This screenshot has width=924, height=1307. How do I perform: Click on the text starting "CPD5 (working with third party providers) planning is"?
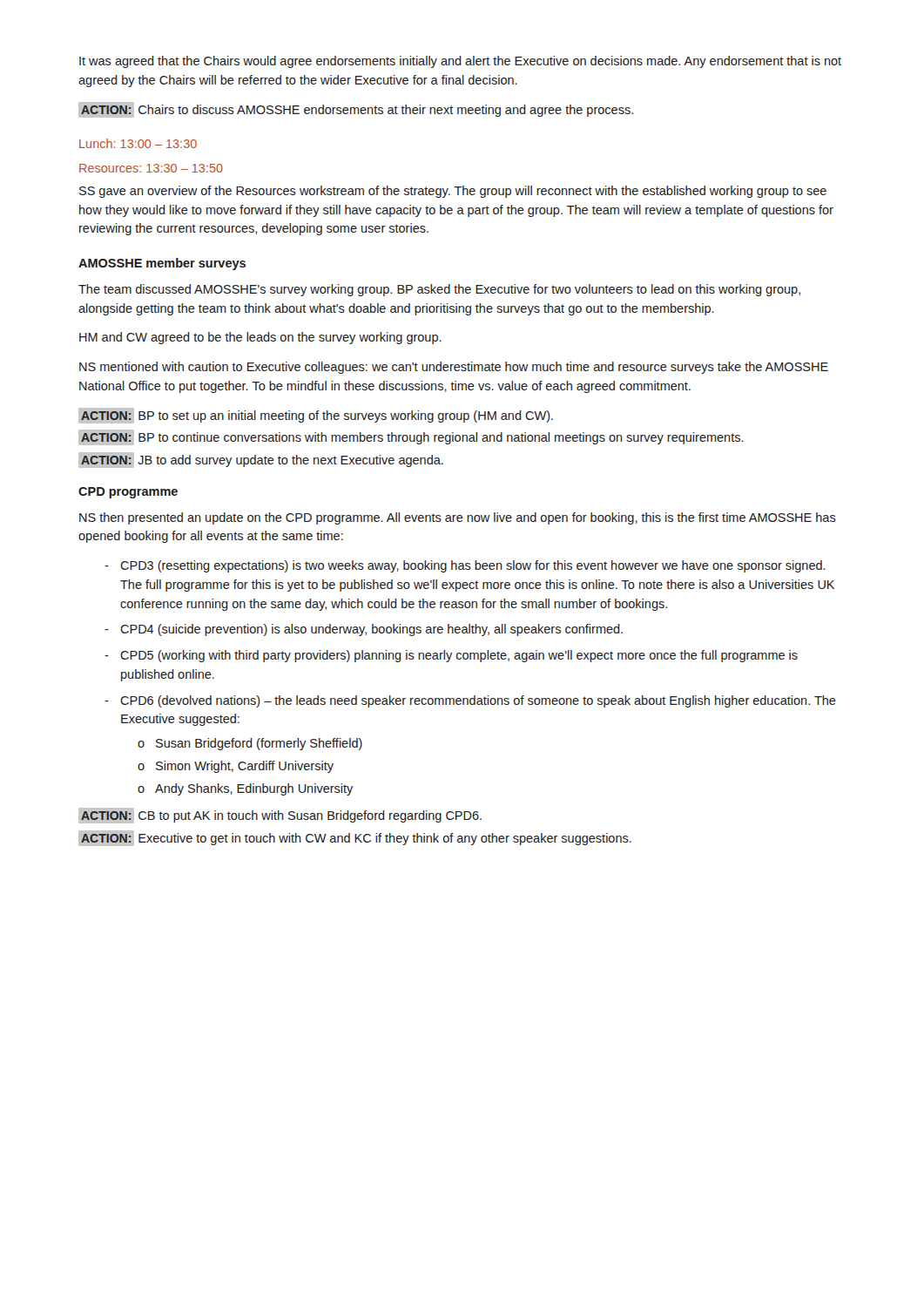459,665
